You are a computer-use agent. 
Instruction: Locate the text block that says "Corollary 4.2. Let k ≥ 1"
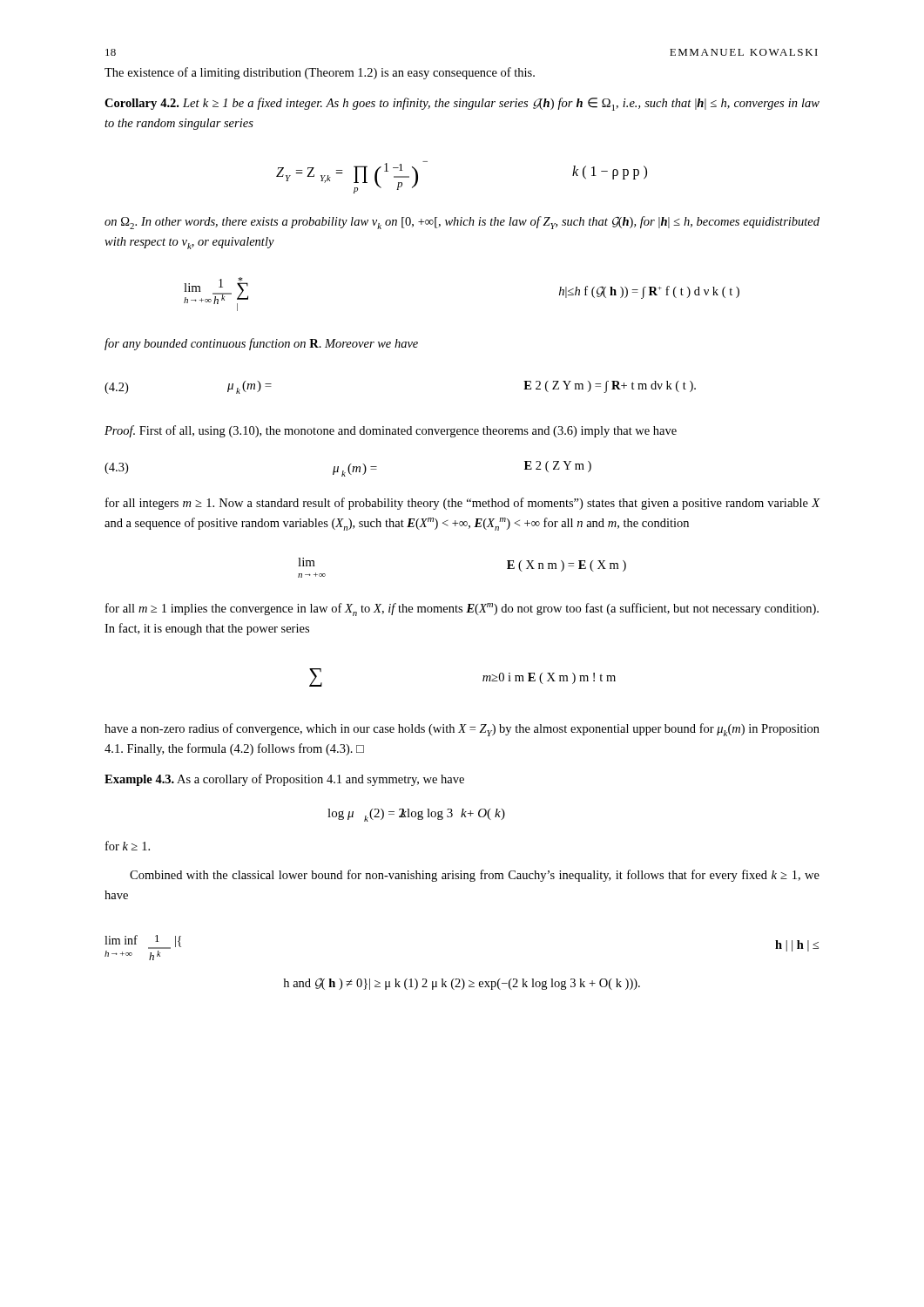(x=462, y=113)
